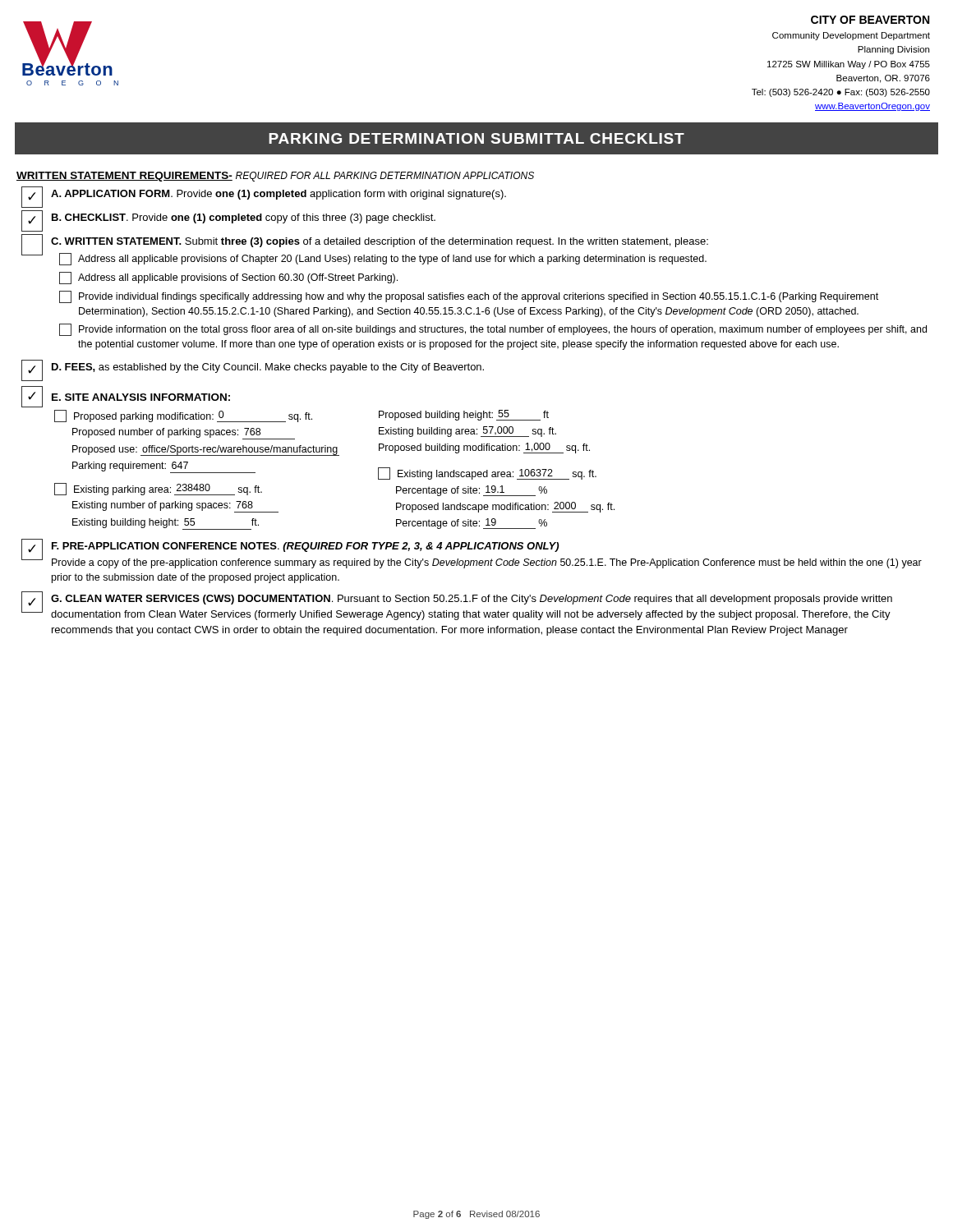Viewport: 953px width, 1232px height.
Task: Find the text block starting "E. SITE ANALYSIS INFORMATION:"
Action: point(141,397)
